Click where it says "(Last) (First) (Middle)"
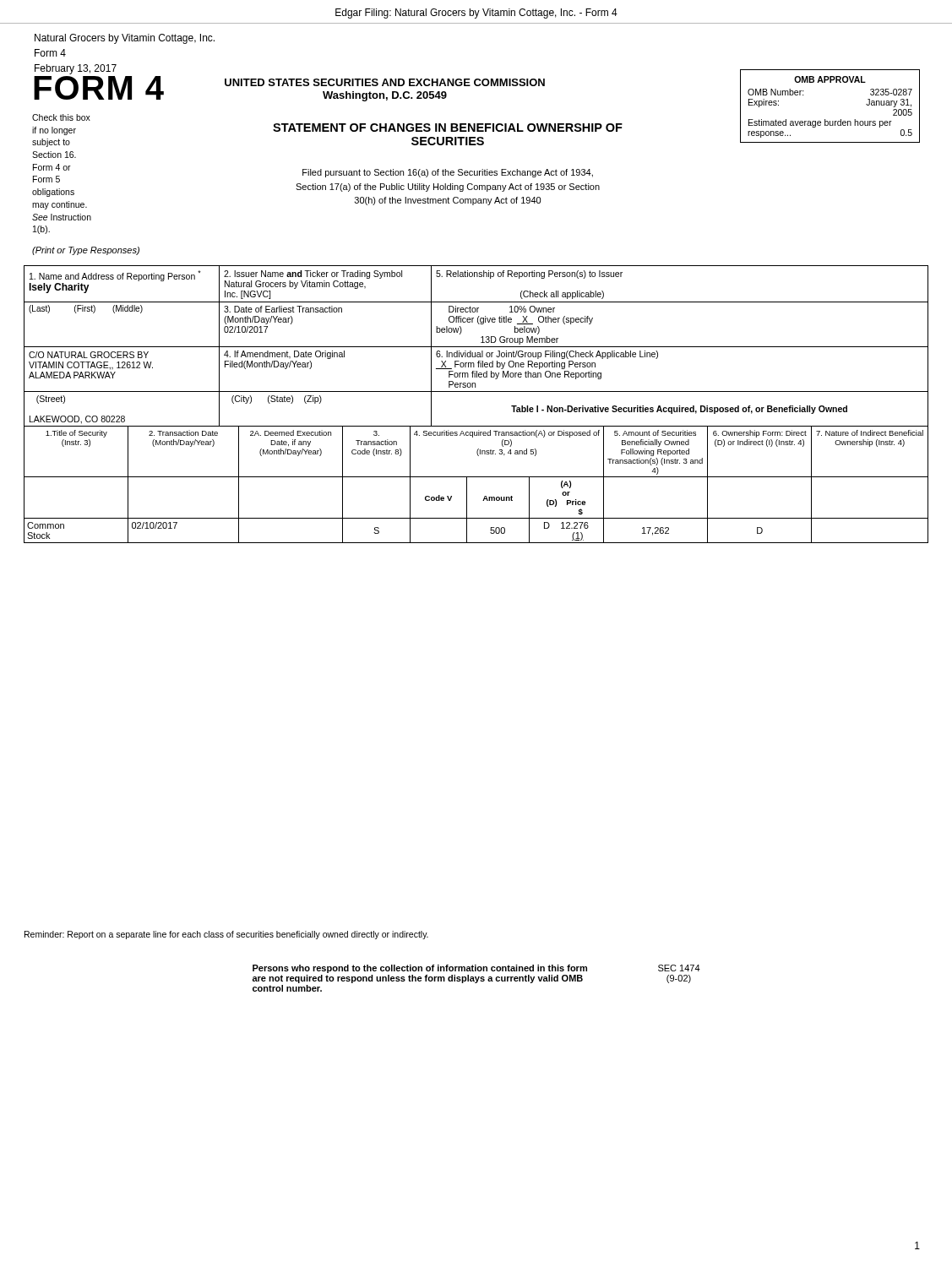The image size is (952, 1267). click(86, 309)
